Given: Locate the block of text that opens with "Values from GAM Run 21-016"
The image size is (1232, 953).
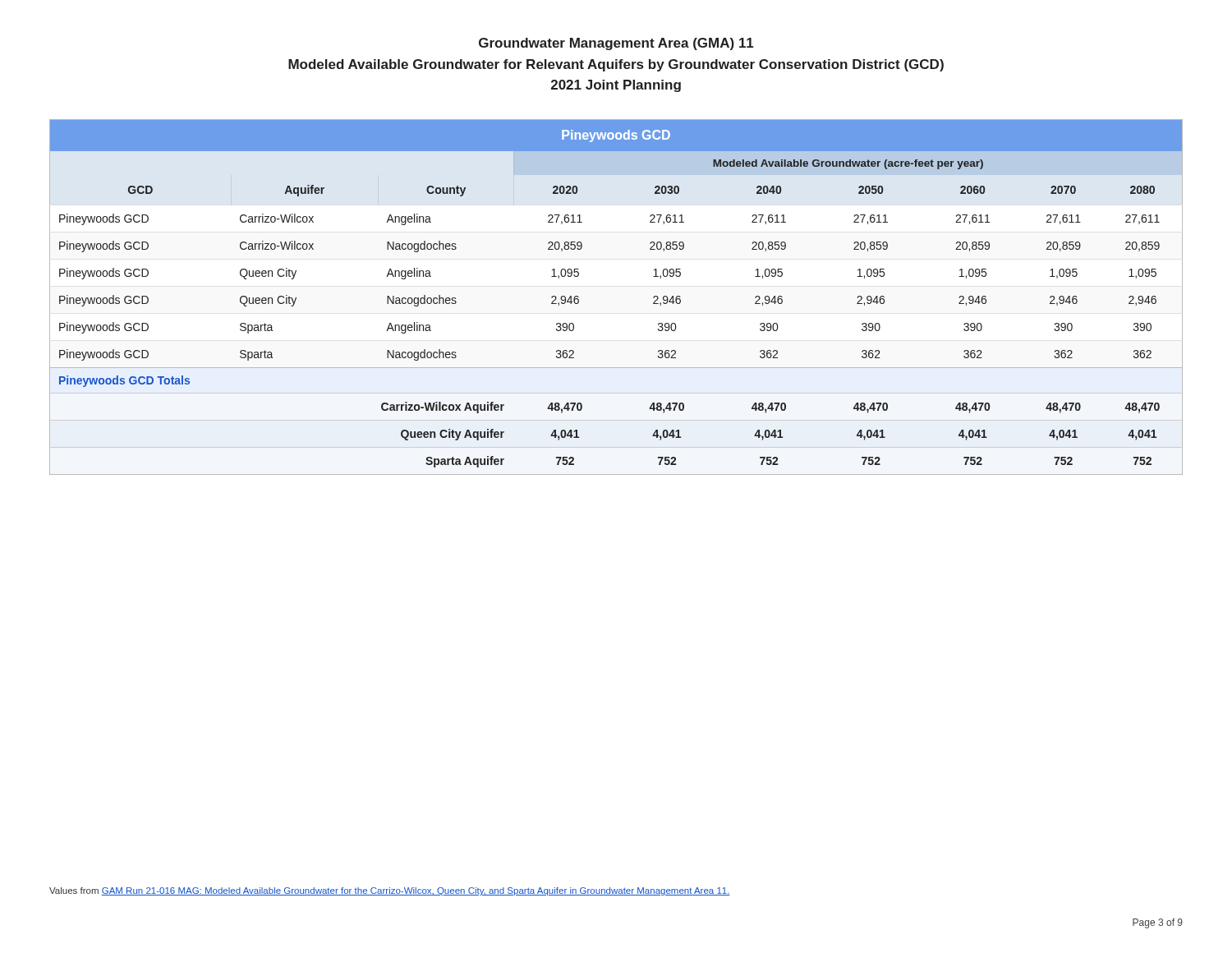Looking at the screenshot, I should point(389,891).
